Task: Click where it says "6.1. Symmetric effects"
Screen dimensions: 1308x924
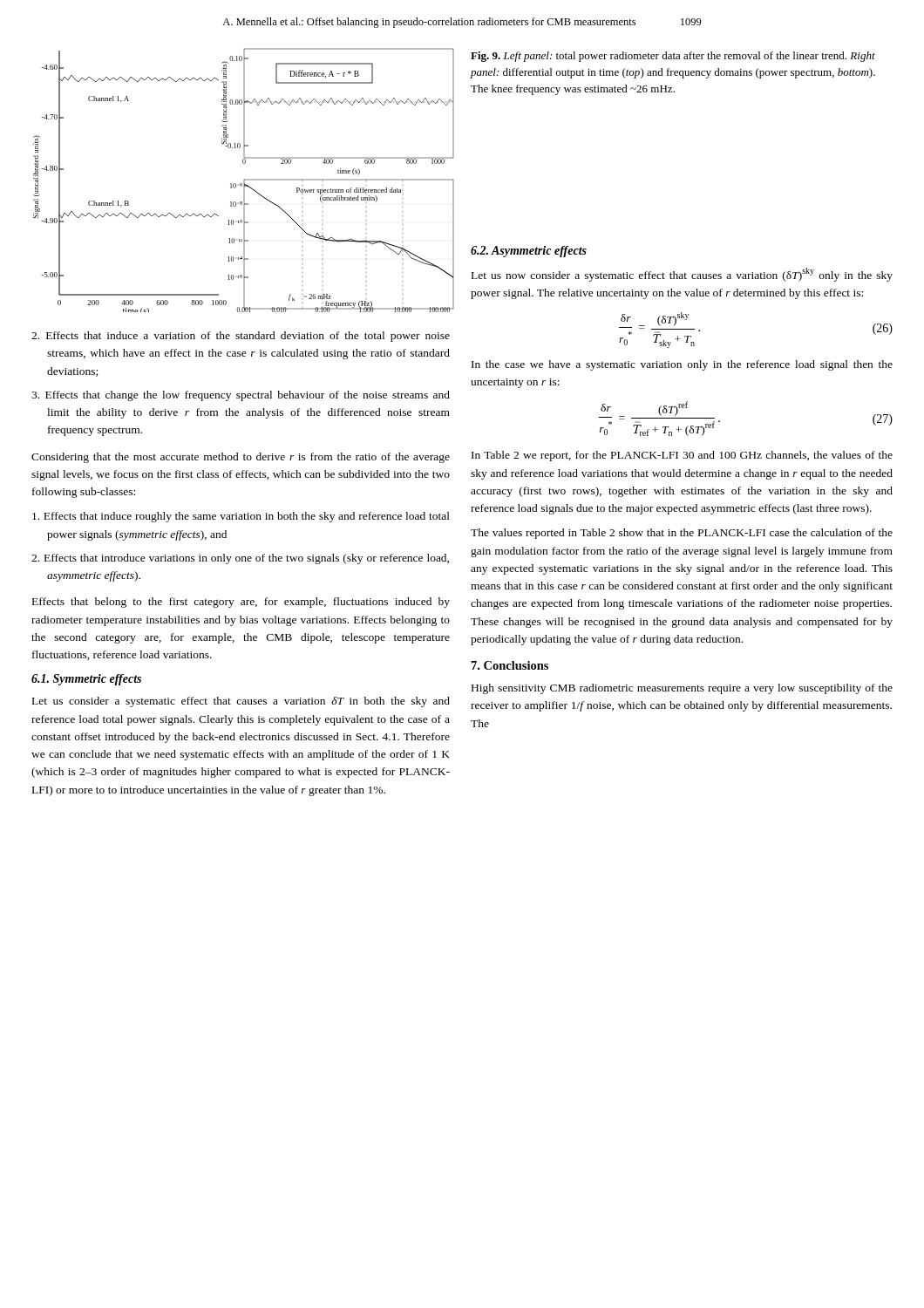Action: point(87,679)
